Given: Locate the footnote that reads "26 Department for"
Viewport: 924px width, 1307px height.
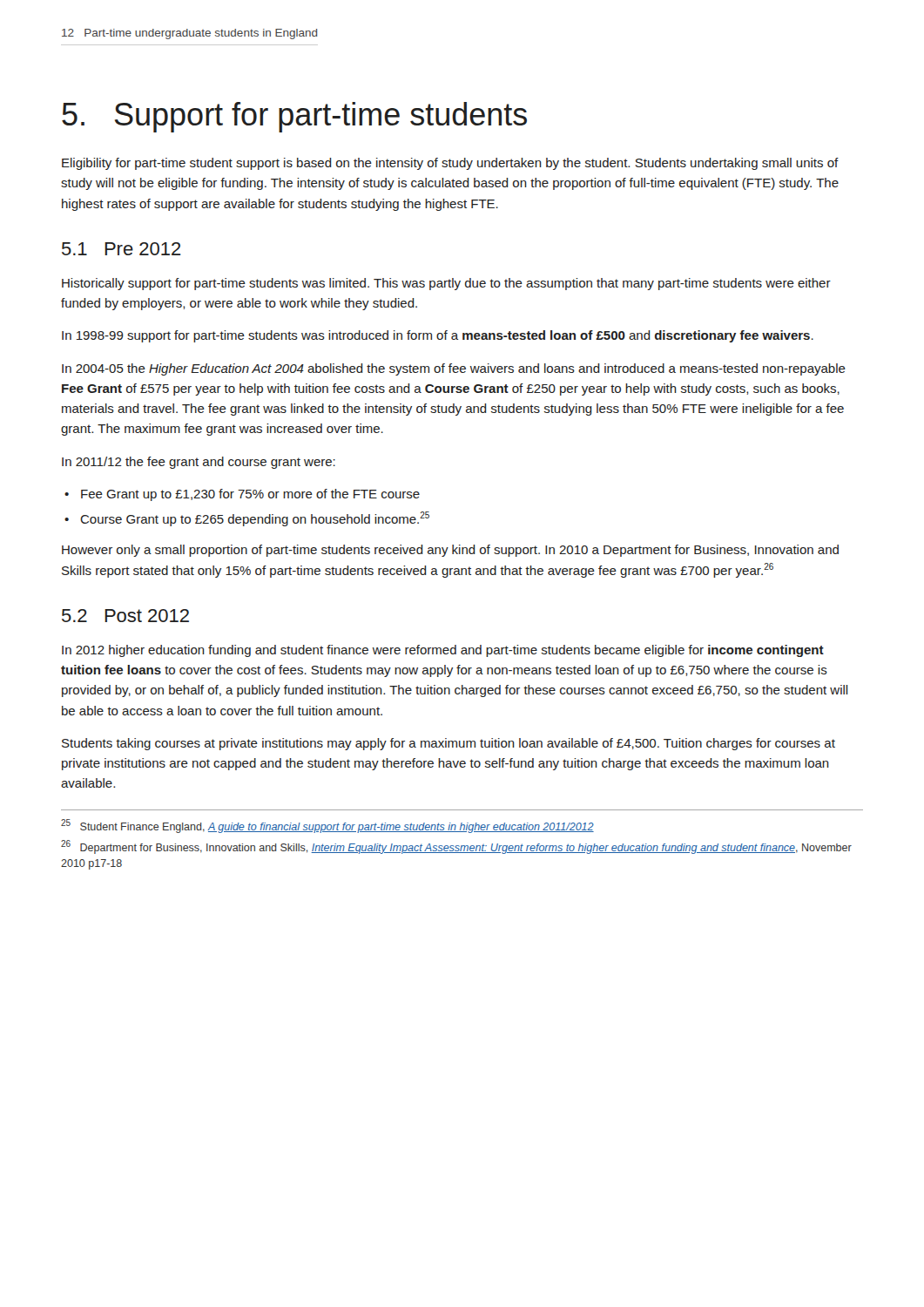Looking at the screenshot, I should click(x=456, y=855).
